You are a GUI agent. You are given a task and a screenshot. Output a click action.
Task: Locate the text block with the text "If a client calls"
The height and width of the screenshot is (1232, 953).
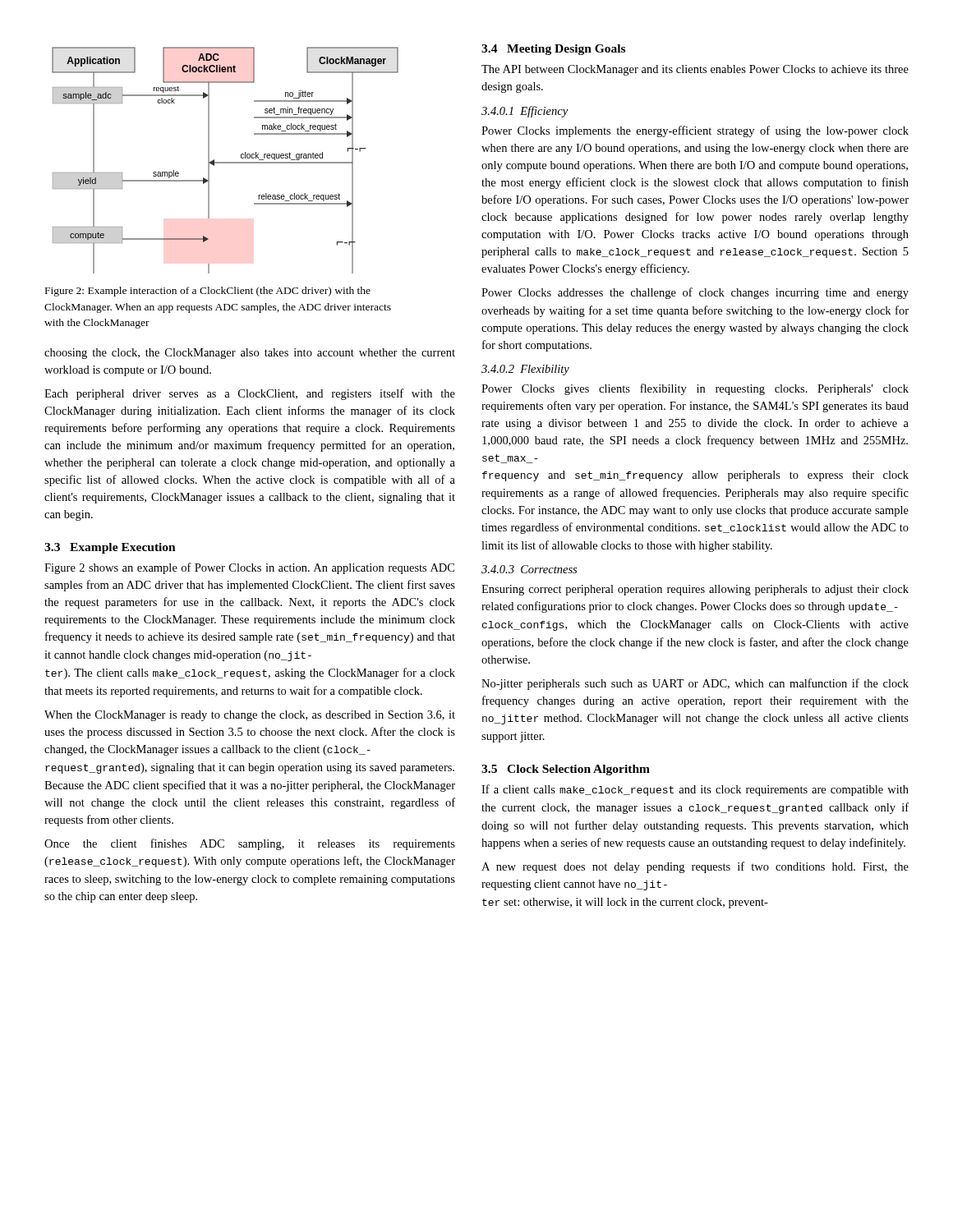pos(695,817)
